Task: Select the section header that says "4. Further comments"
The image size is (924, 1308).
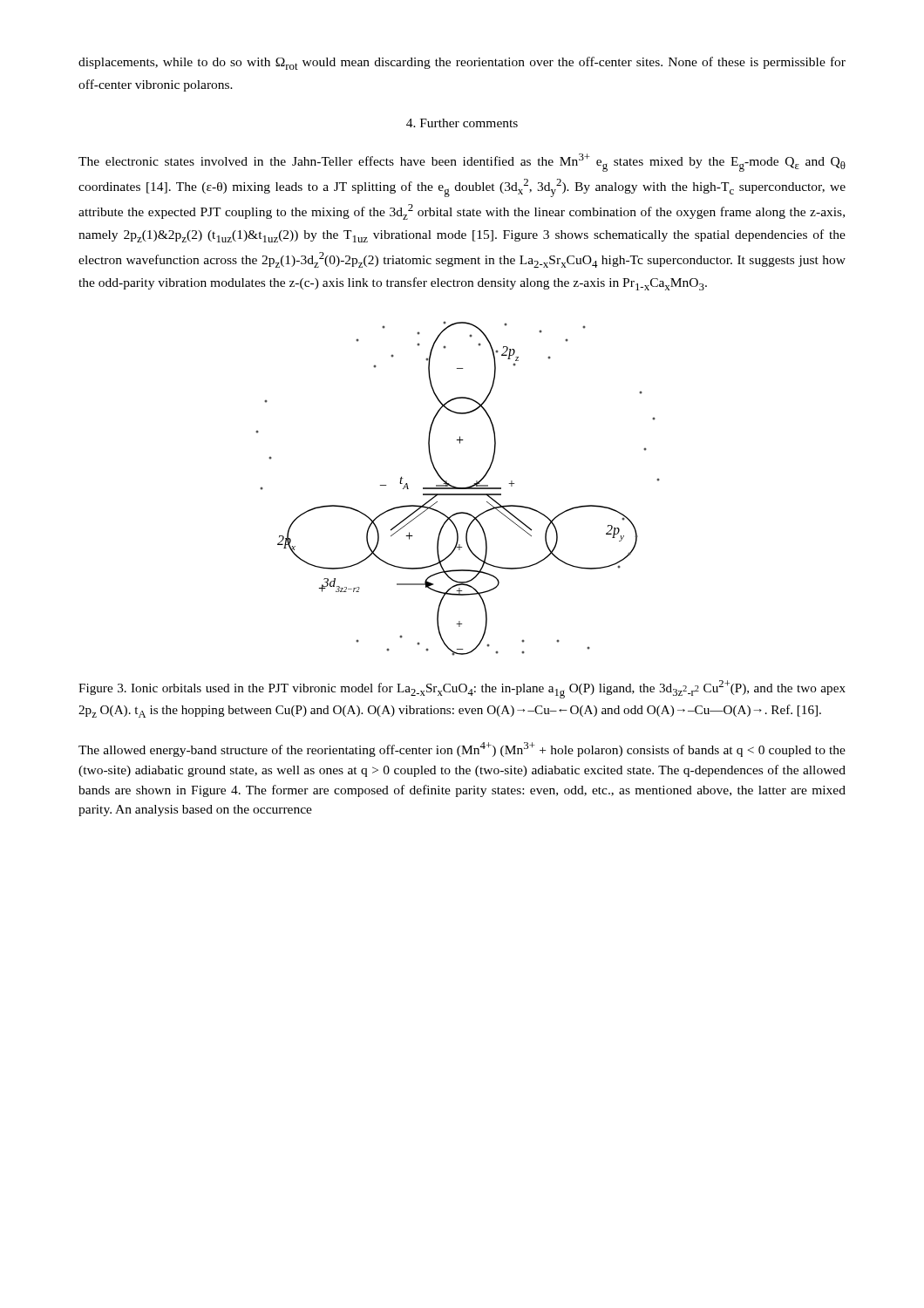Action: tap(462, 123)
